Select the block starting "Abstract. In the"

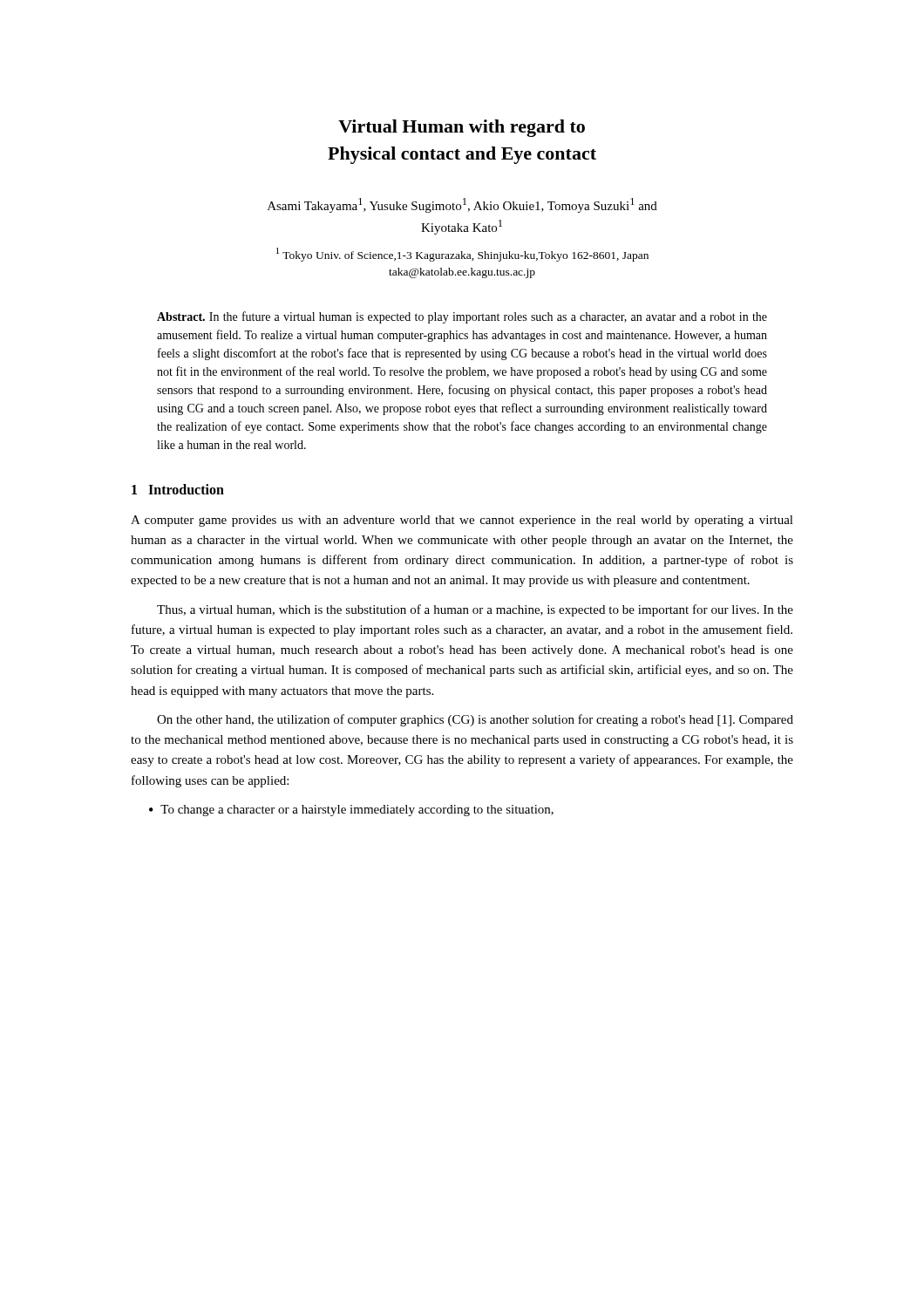(462, 381)
